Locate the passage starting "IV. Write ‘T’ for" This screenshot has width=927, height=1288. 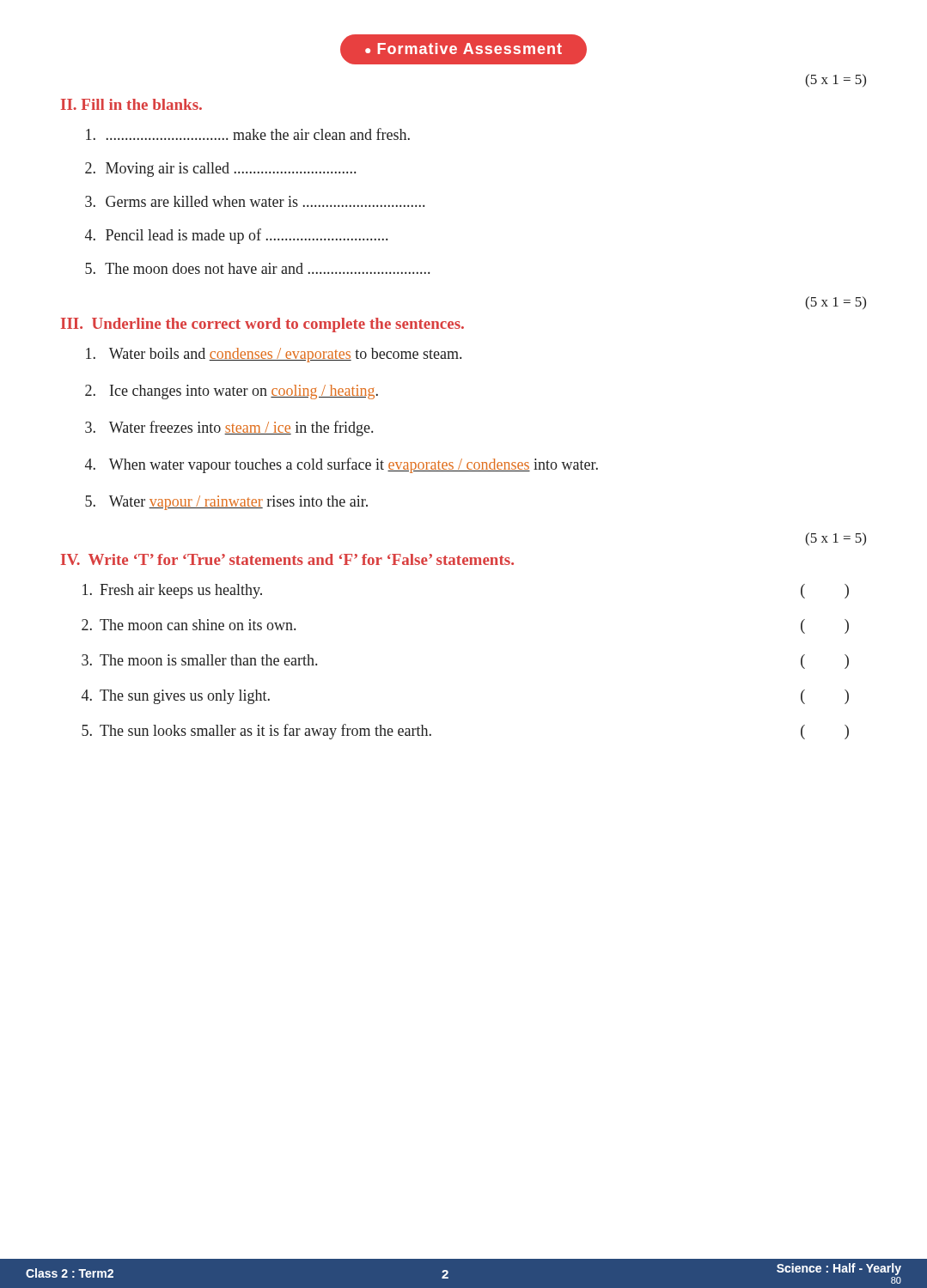tap(287, 559)
